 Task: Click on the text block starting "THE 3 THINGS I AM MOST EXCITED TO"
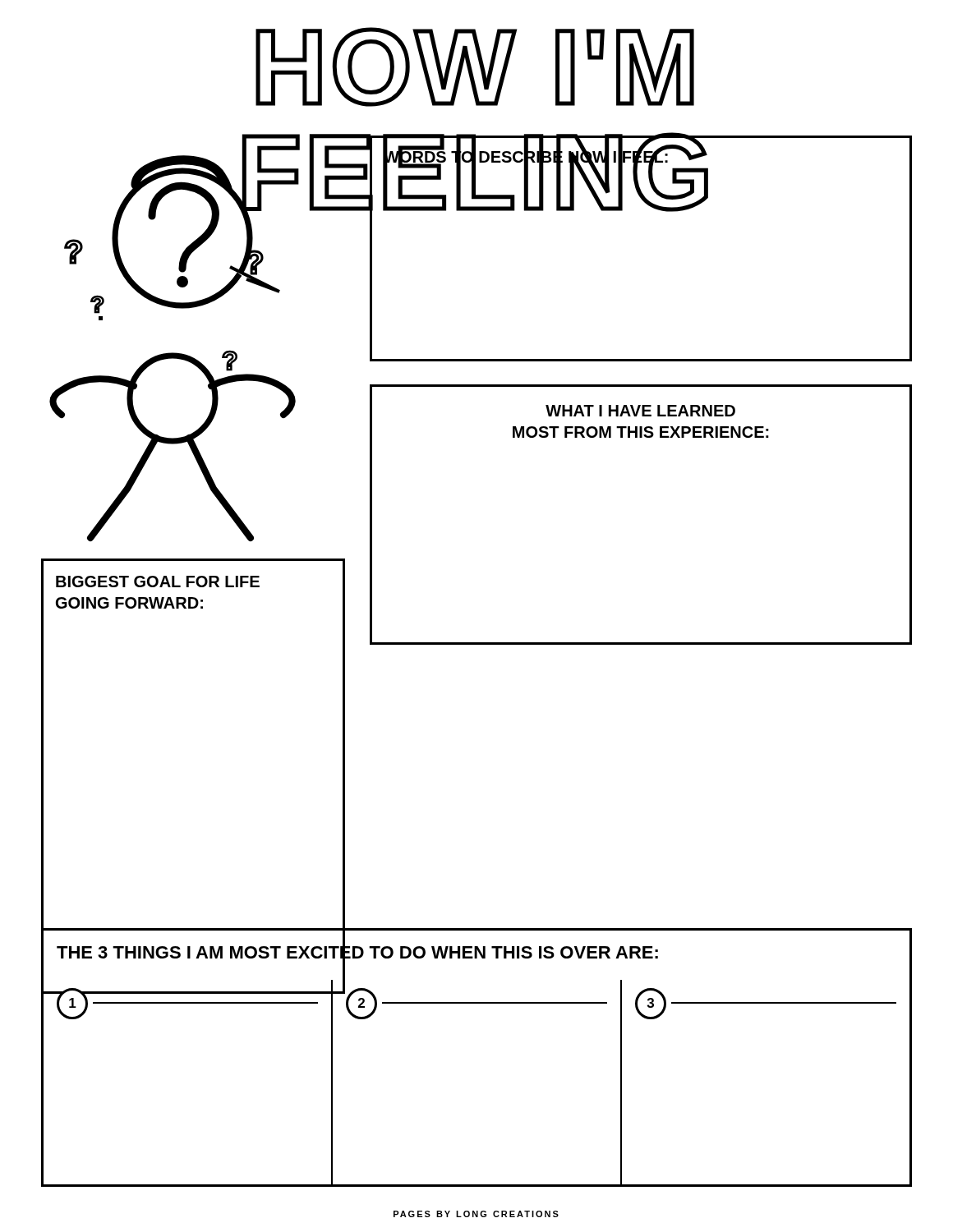pyautogui.click(x=476, y=1057)
